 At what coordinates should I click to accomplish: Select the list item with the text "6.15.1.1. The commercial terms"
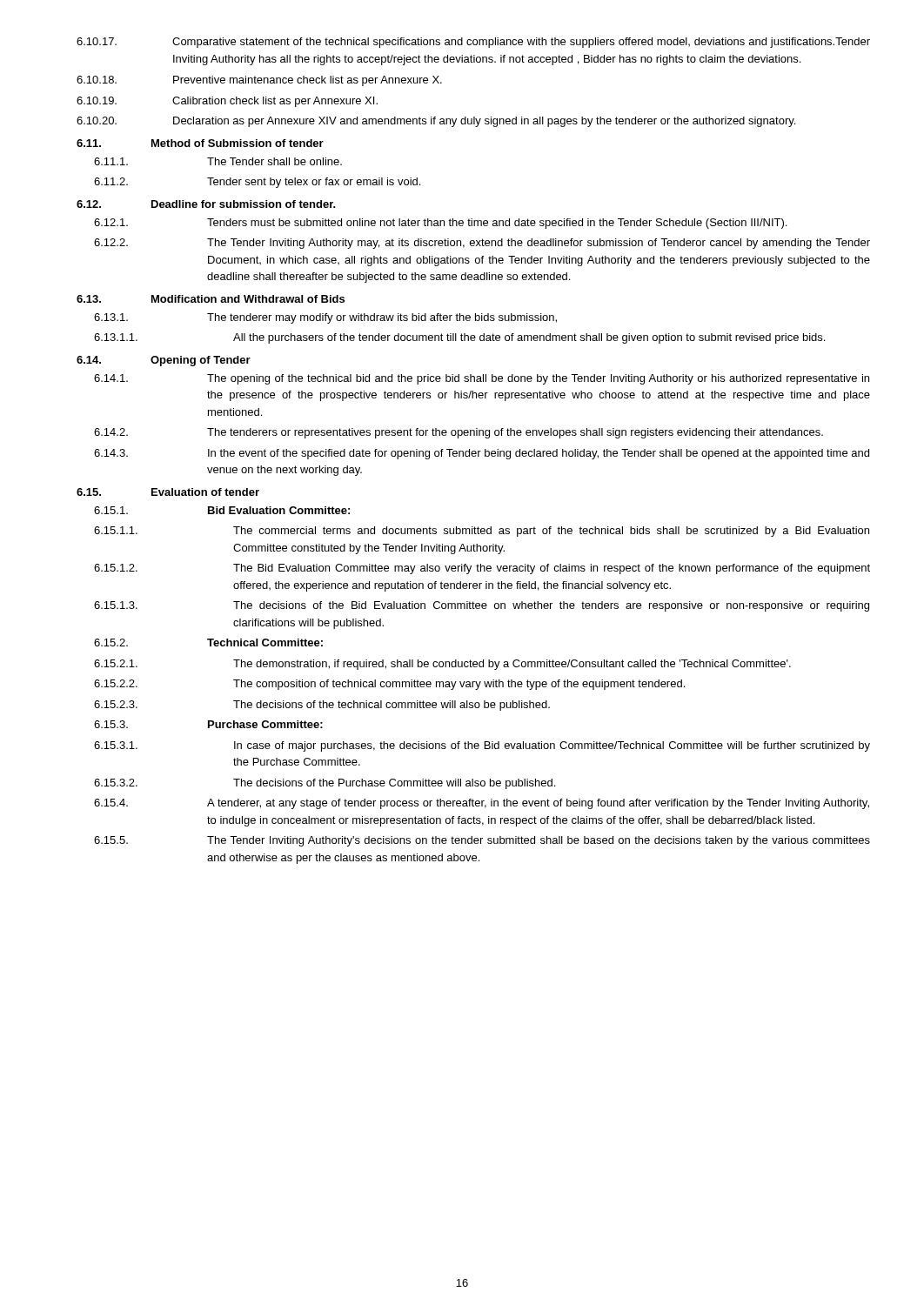pos(482,539)
